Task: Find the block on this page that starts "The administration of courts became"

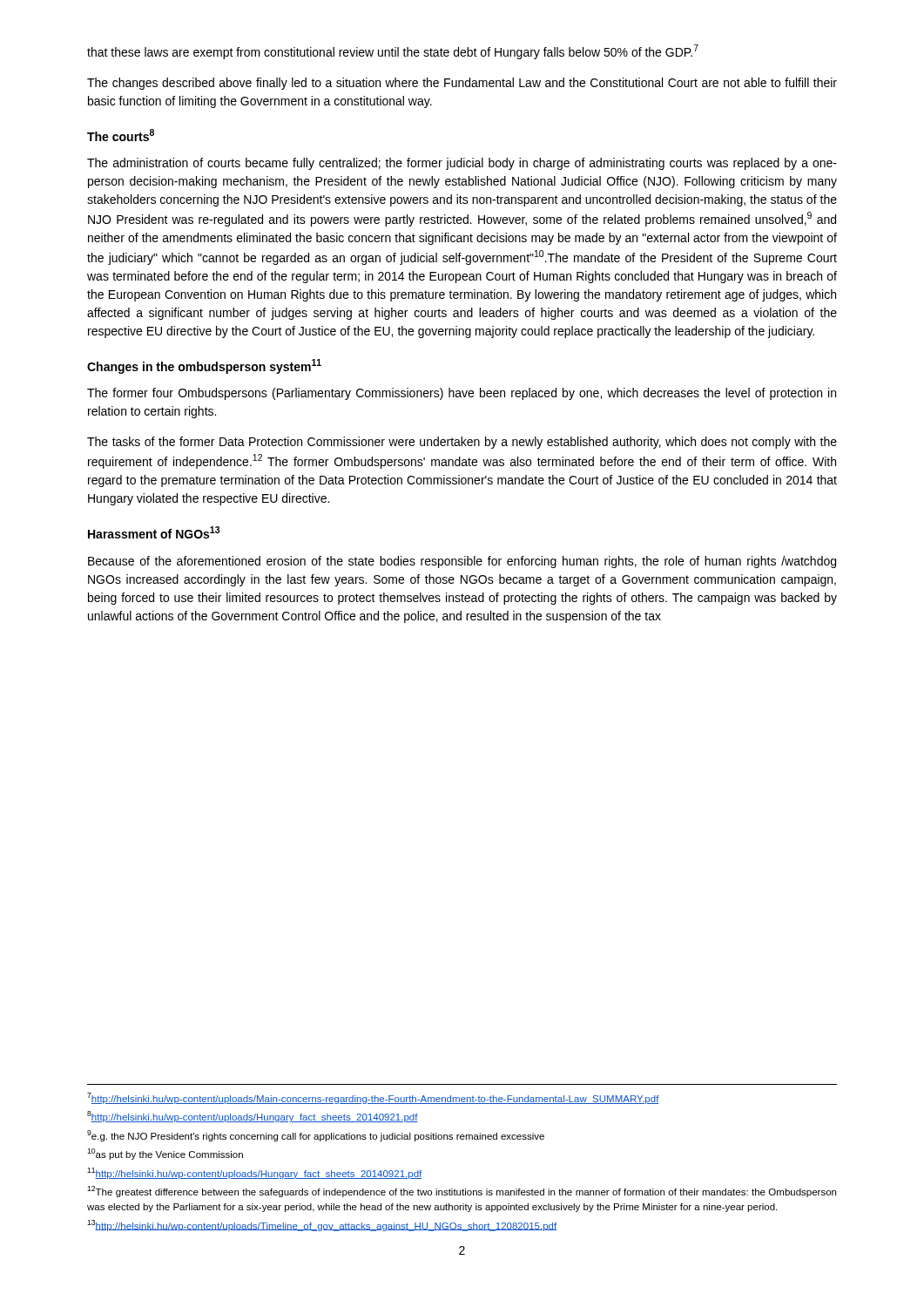Action: pyautogui.click(x=462, y=247)
